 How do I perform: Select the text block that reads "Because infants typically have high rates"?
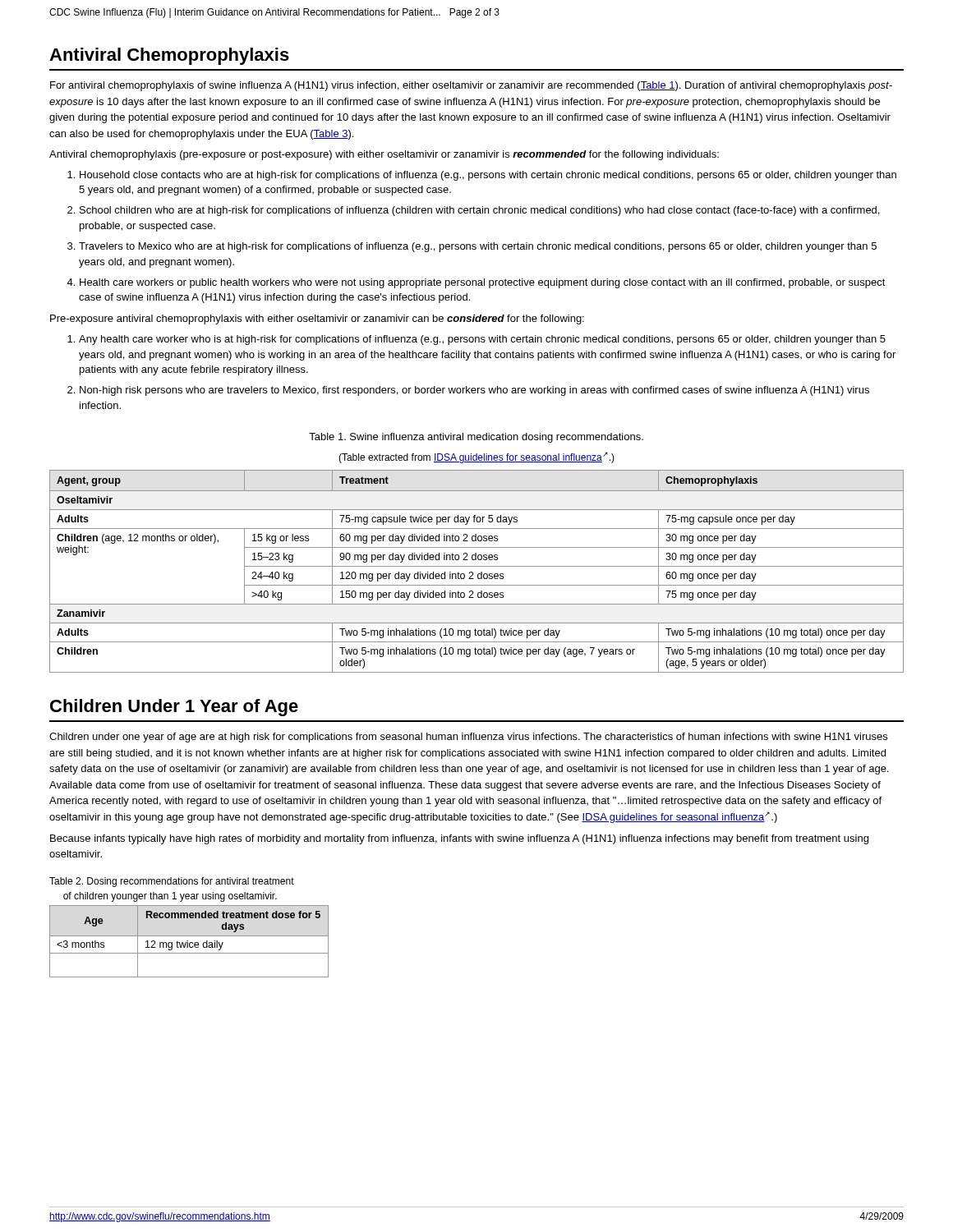[x=476, y=846]
